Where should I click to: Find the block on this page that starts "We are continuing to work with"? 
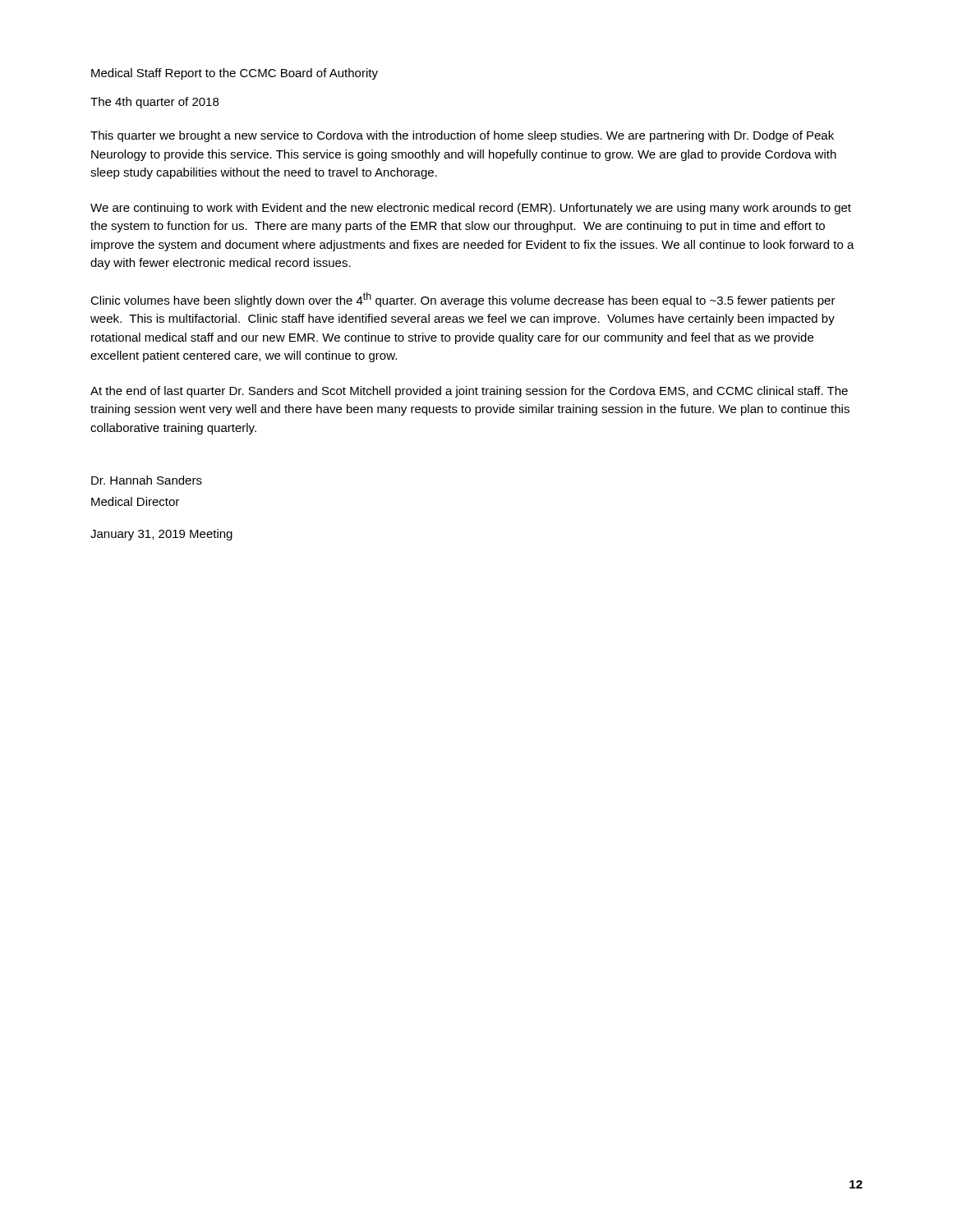tap(472, 235)
